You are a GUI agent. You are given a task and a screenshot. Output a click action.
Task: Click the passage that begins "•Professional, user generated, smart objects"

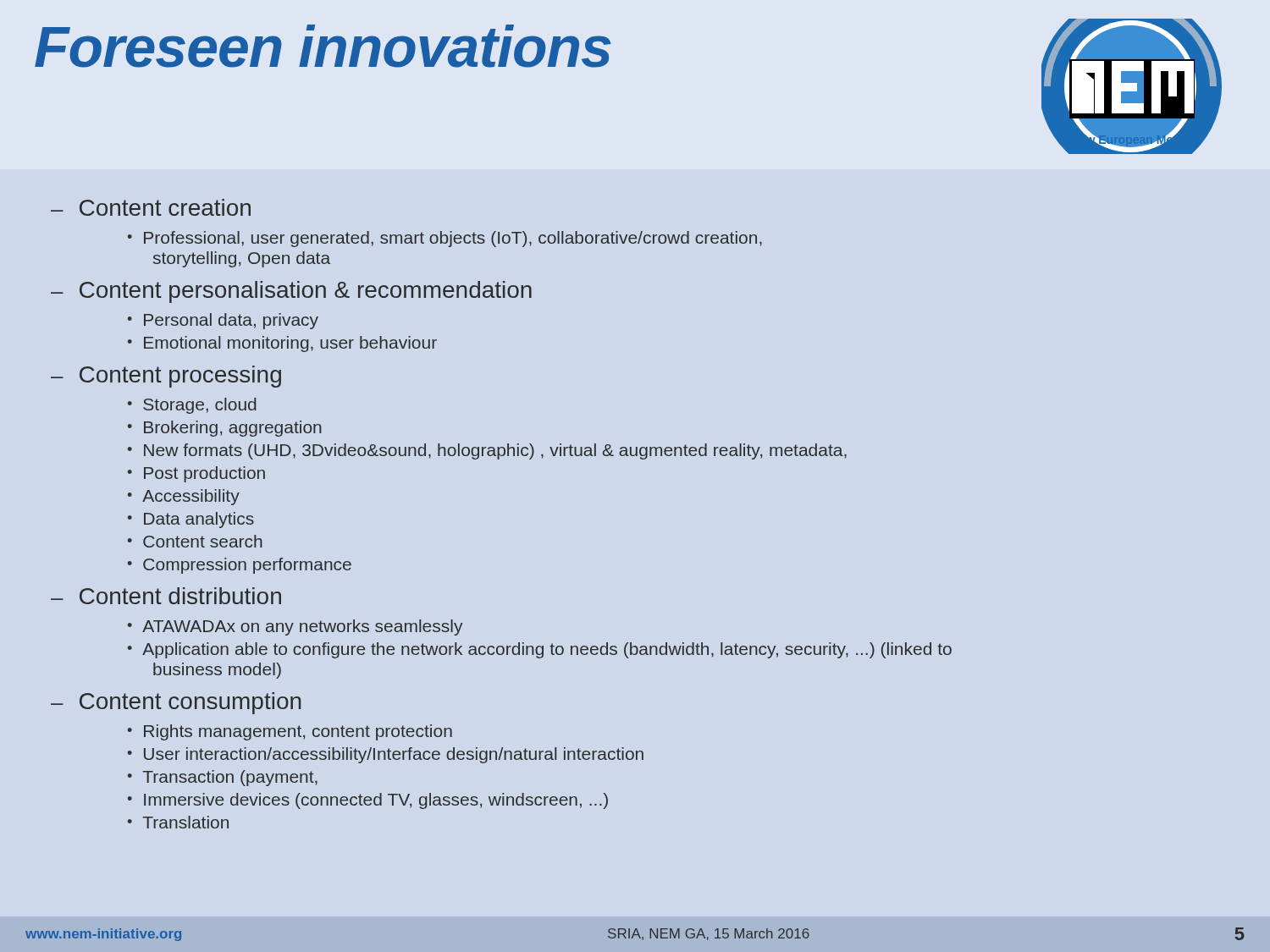click(445, 248)
